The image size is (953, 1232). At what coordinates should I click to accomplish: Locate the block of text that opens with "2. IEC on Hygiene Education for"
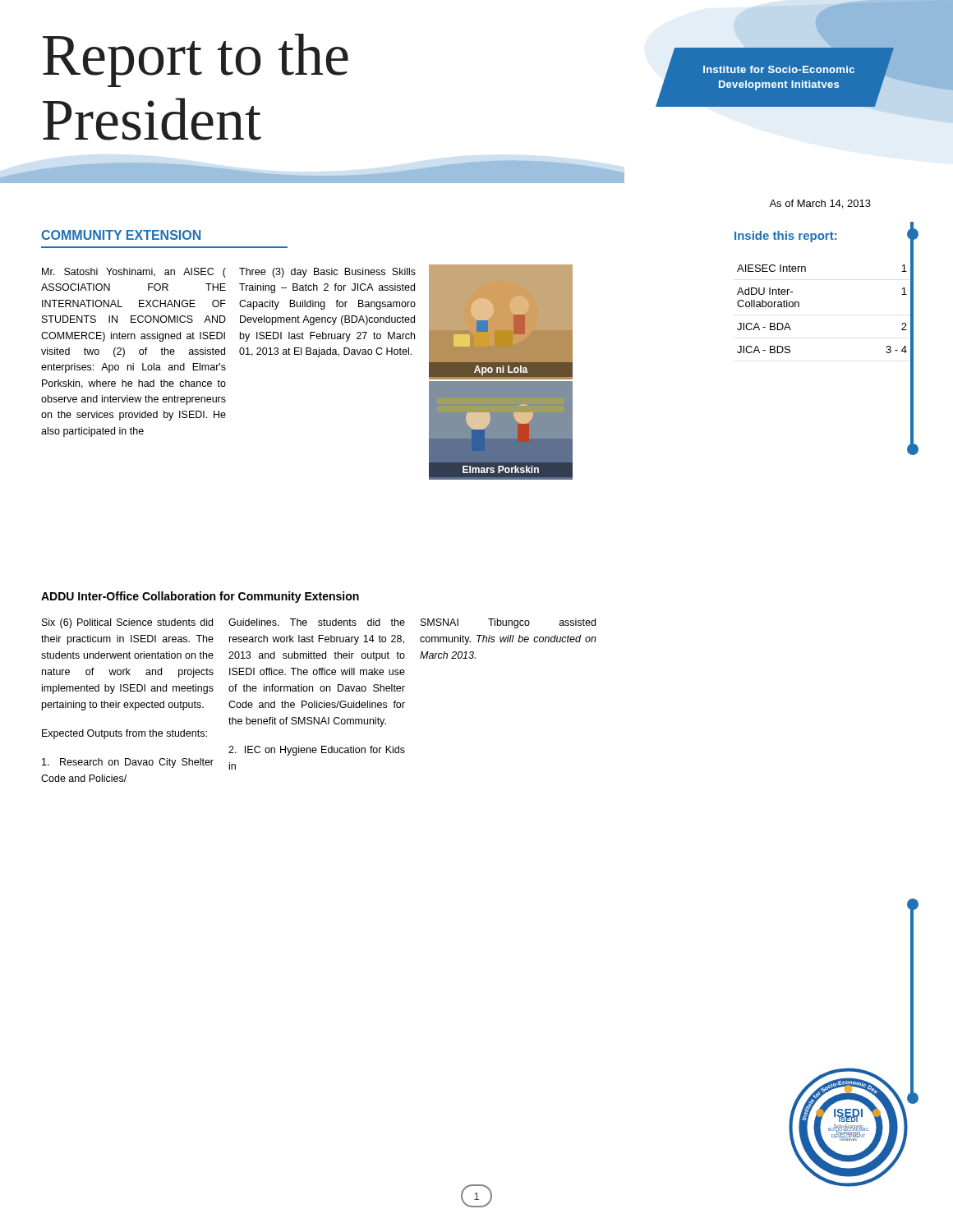click(317, 758)
